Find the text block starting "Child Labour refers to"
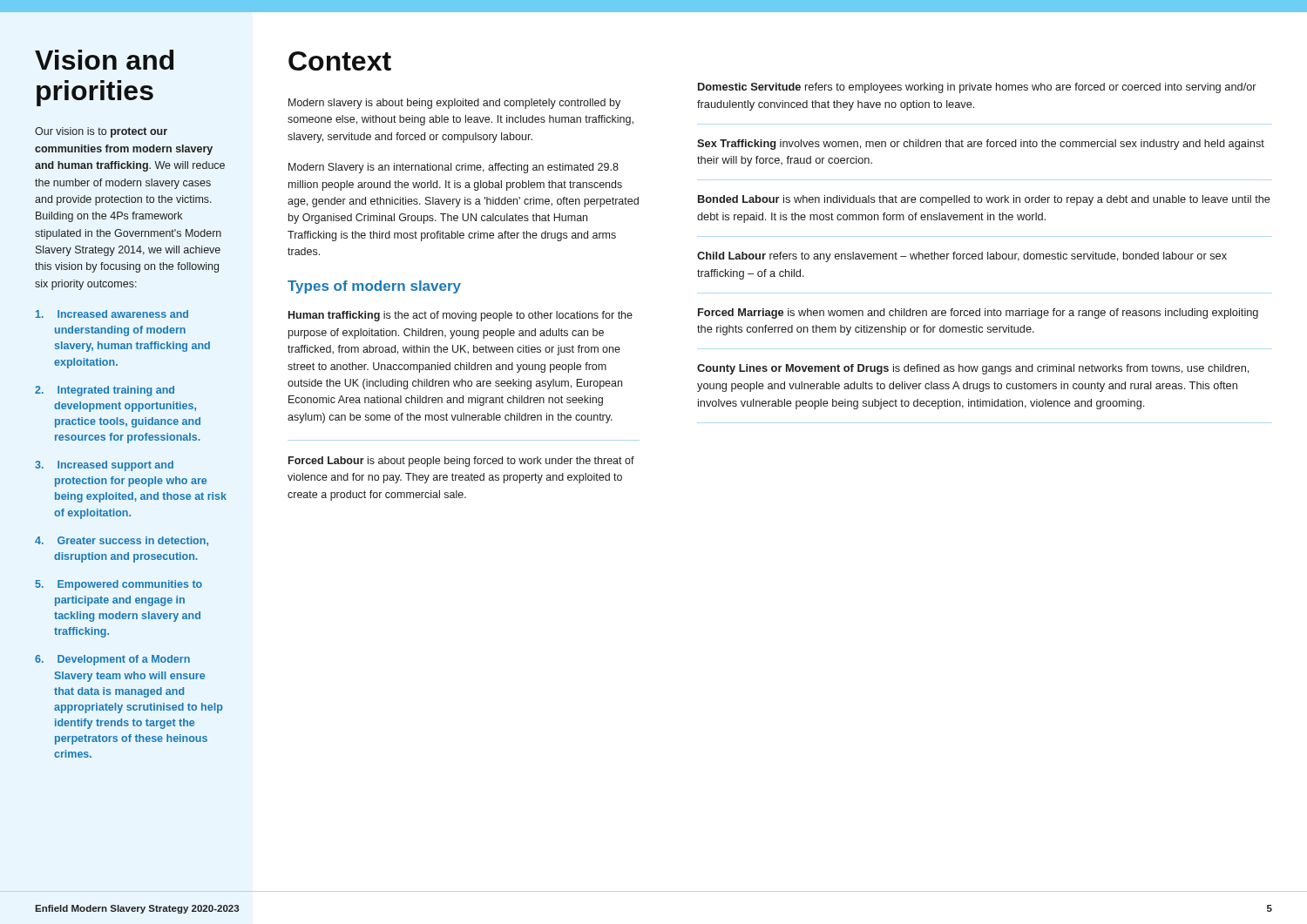This screenshot has width=1307, height=924. point(962,264)
